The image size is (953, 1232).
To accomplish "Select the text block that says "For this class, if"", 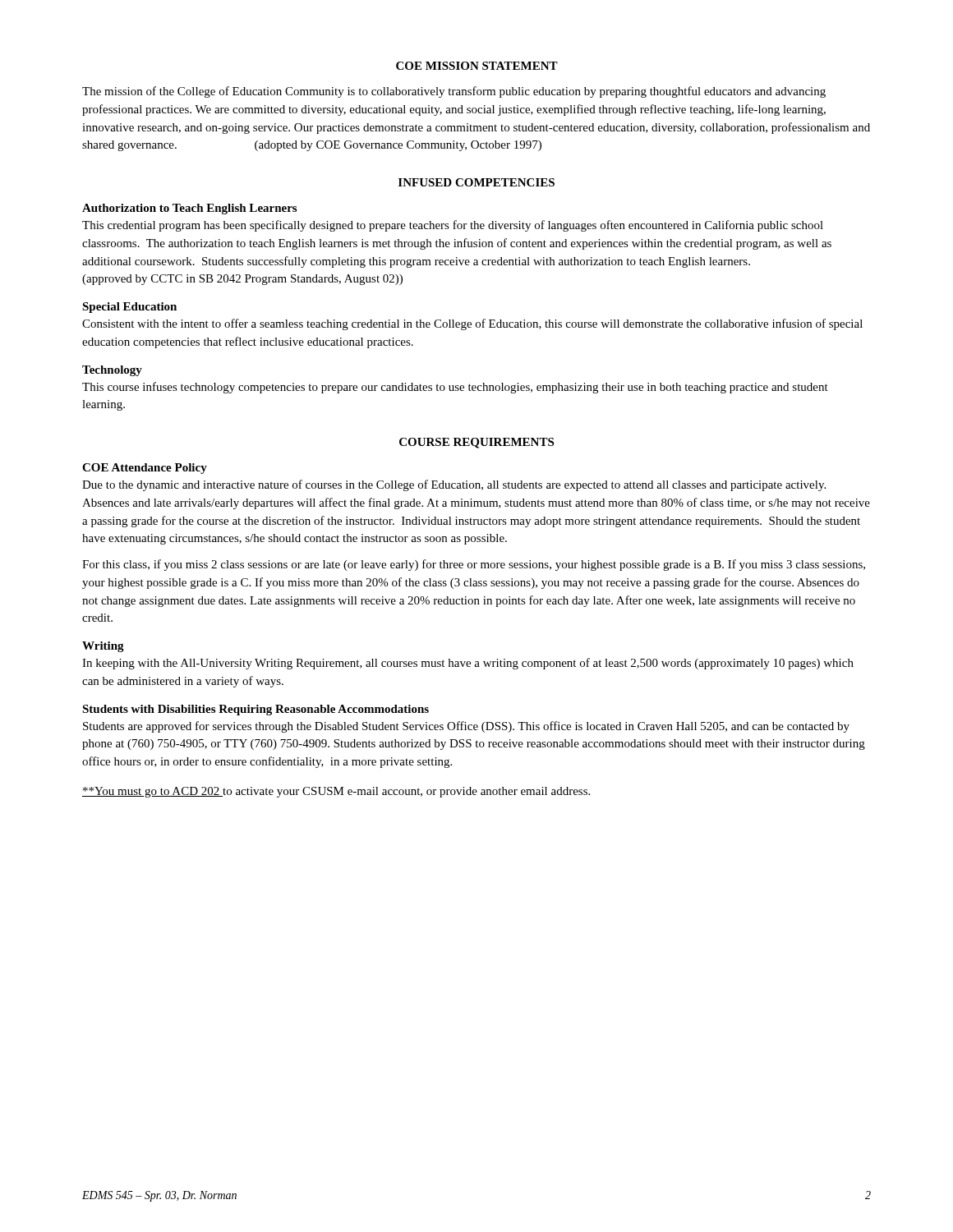I will pos(474,591).
